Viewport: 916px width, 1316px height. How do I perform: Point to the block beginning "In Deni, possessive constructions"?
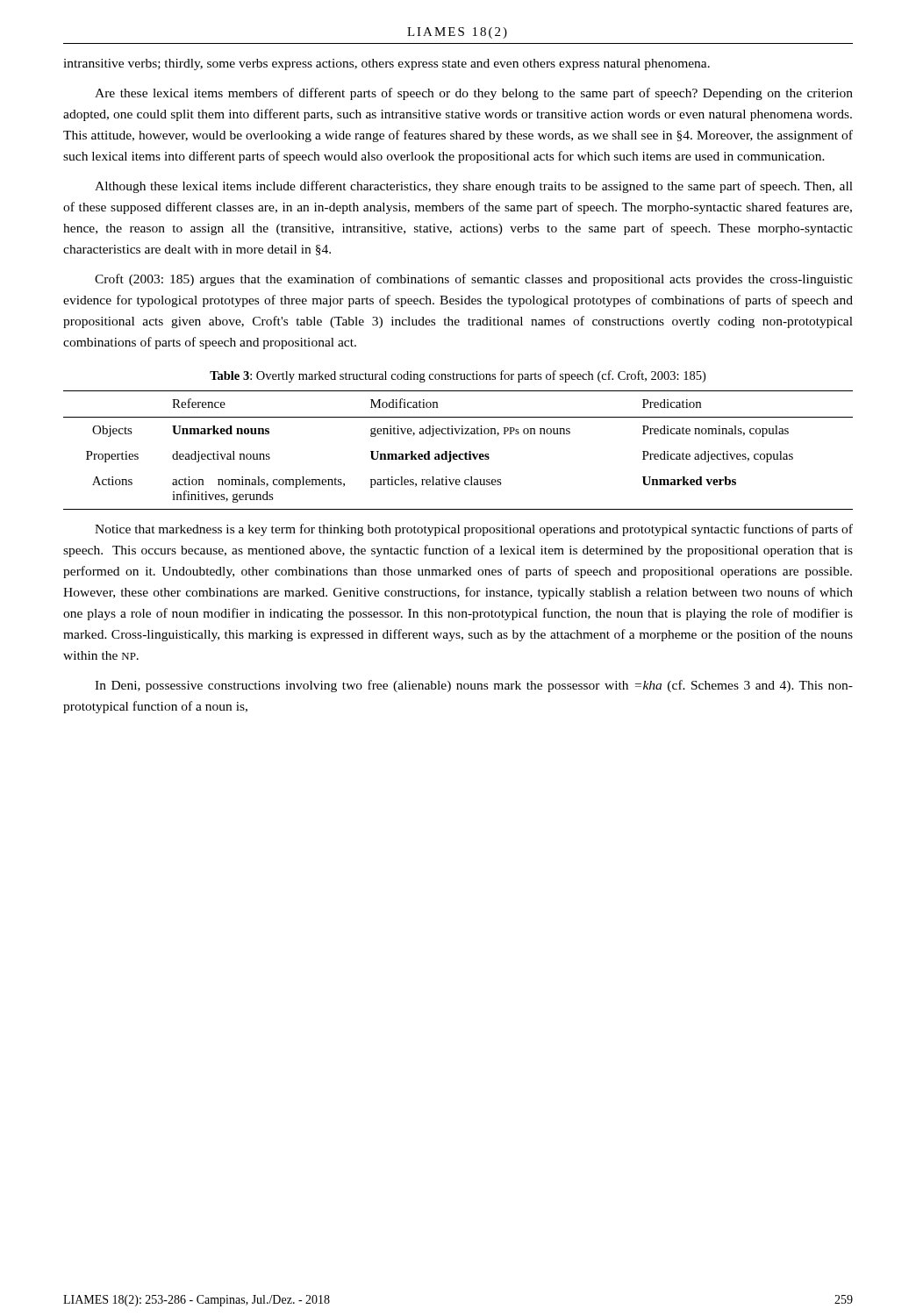[458, 696]
